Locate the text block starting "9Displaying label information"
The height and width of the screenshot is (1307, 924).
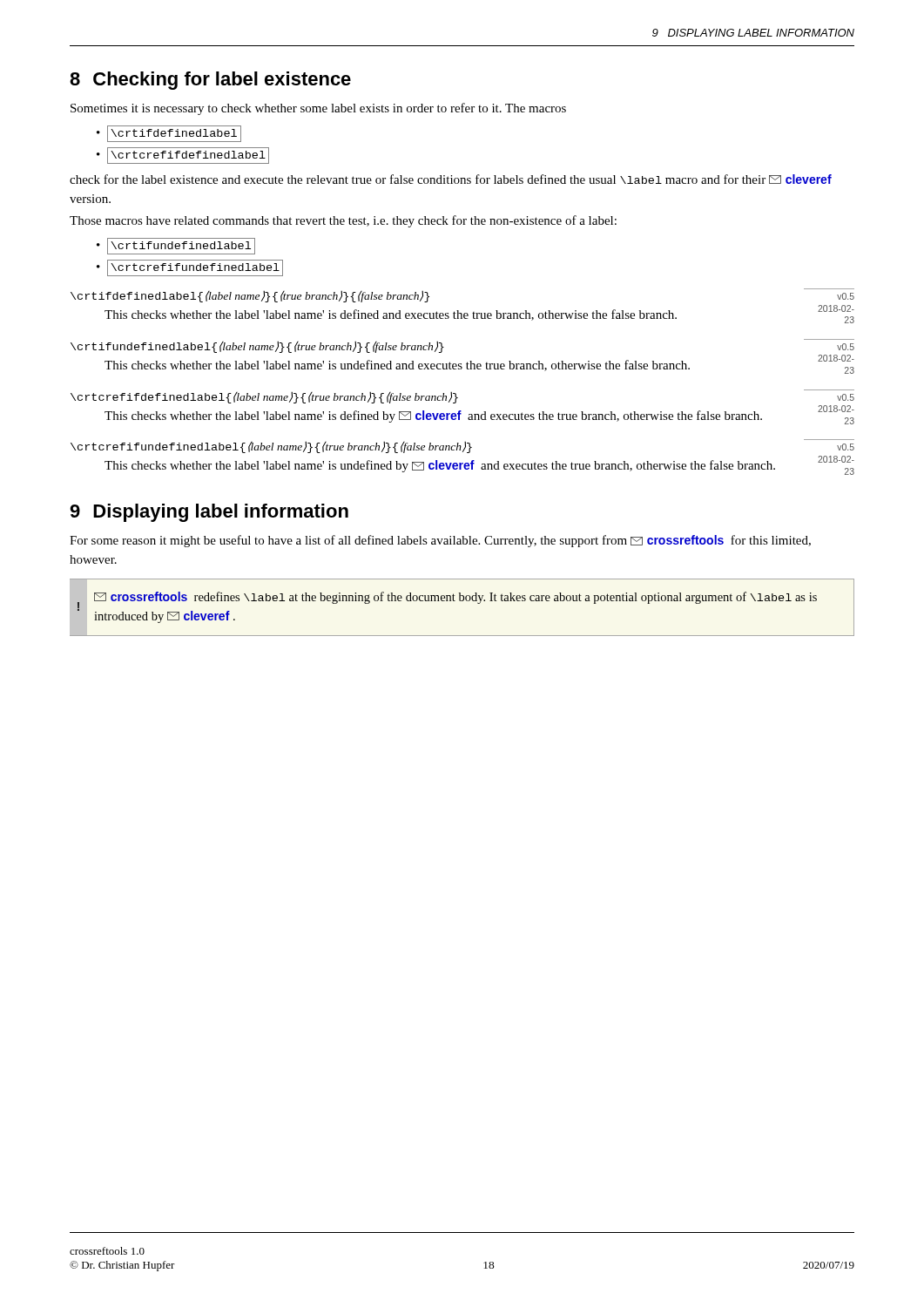pyautogui.click(x=209, y=513)
